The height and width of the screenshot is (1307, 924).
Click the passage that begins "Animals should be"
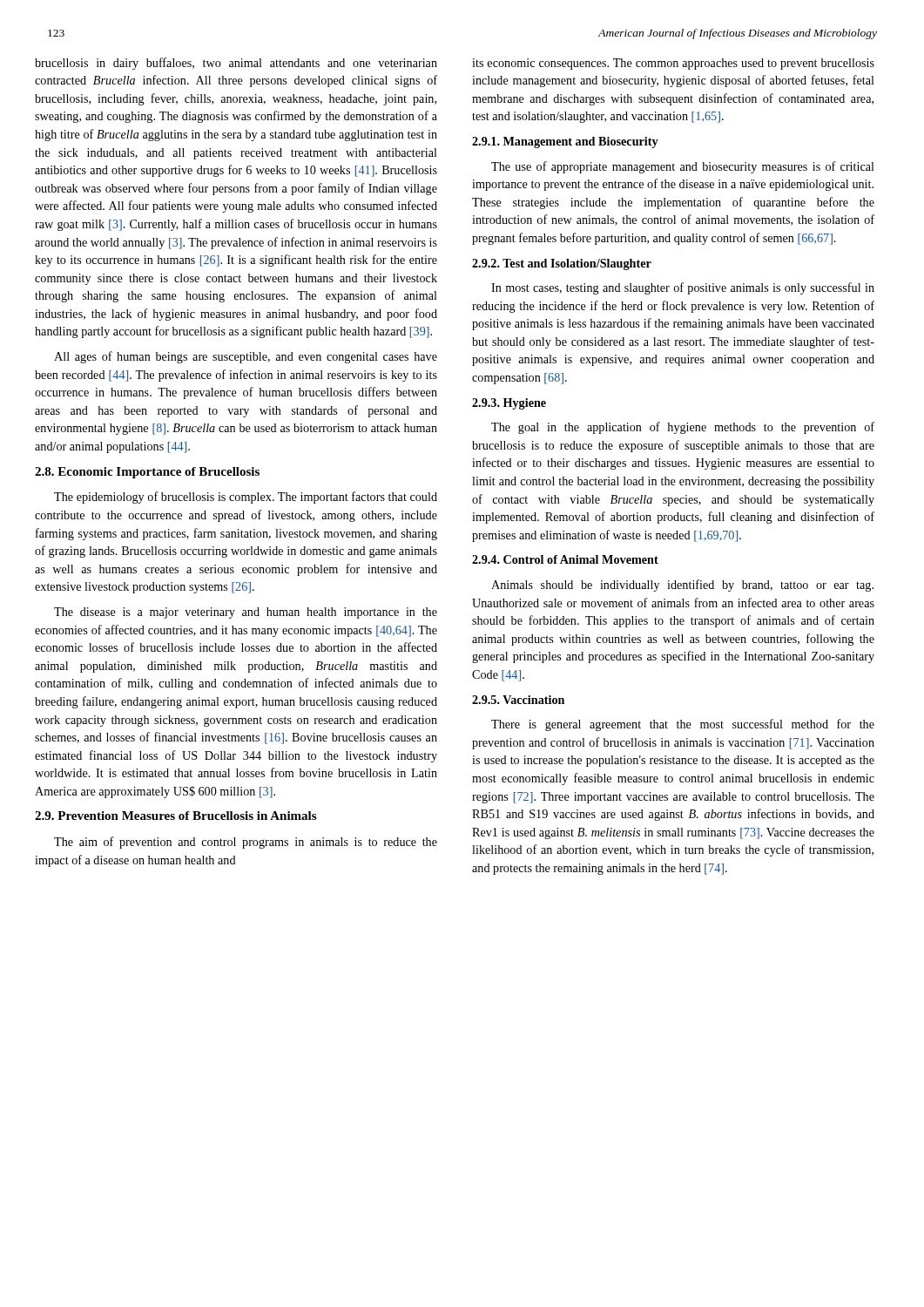(673, 630)
